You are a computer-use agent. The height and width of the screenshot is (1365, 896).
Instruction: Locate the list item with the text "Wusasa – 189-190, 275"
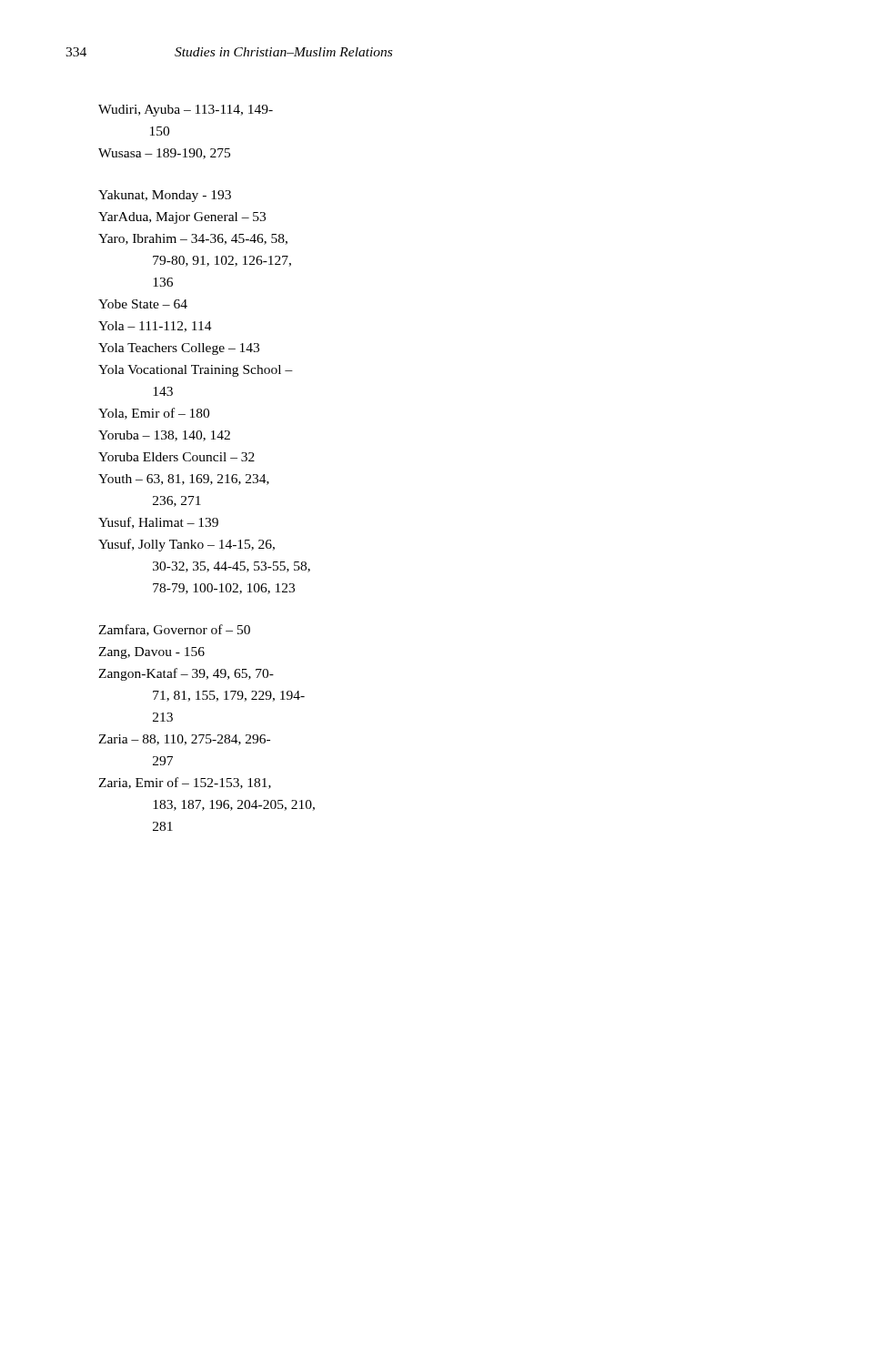(165, 152)
